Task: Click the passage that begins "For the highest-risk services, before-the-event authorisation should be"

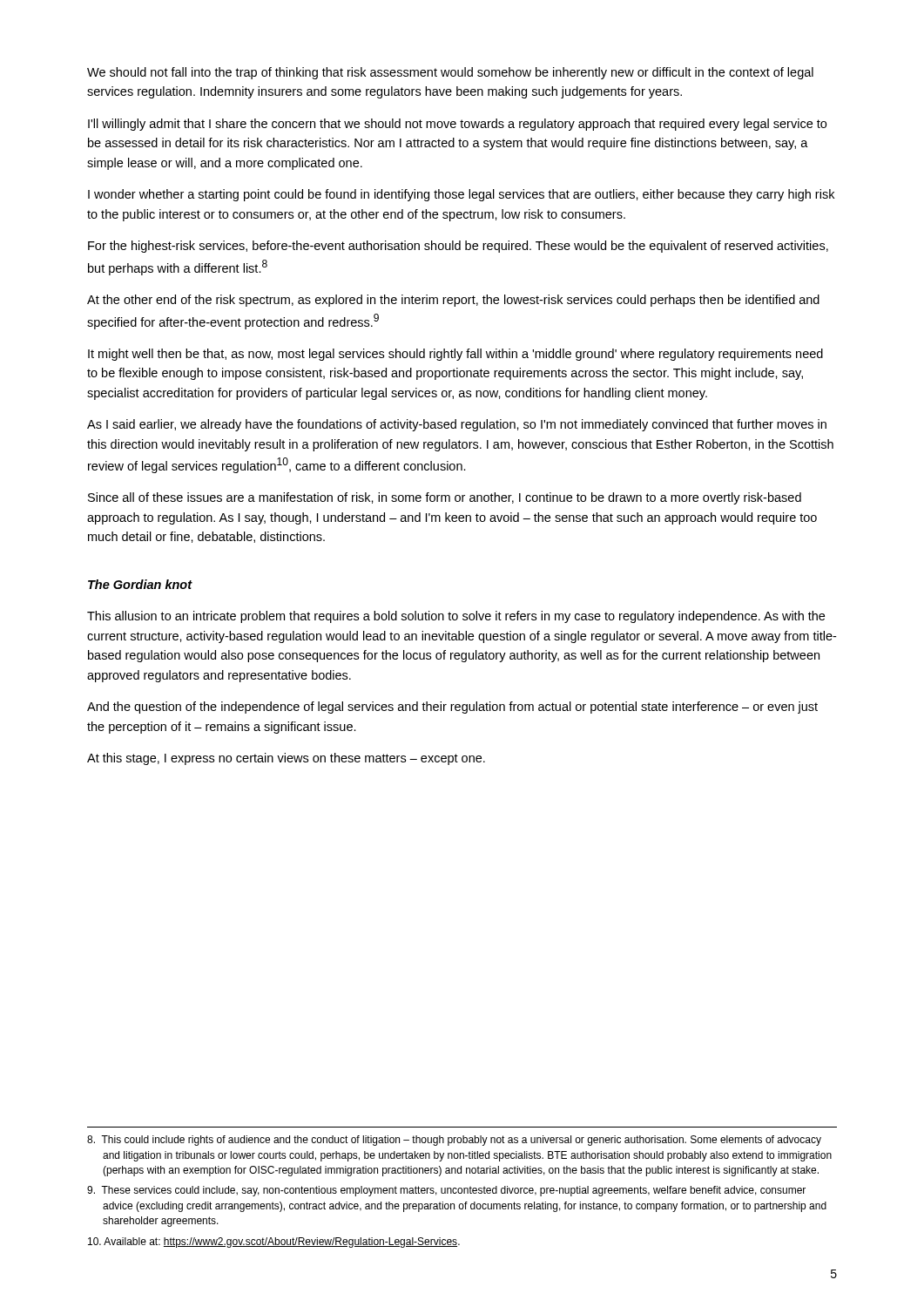Action: [458, 257]
